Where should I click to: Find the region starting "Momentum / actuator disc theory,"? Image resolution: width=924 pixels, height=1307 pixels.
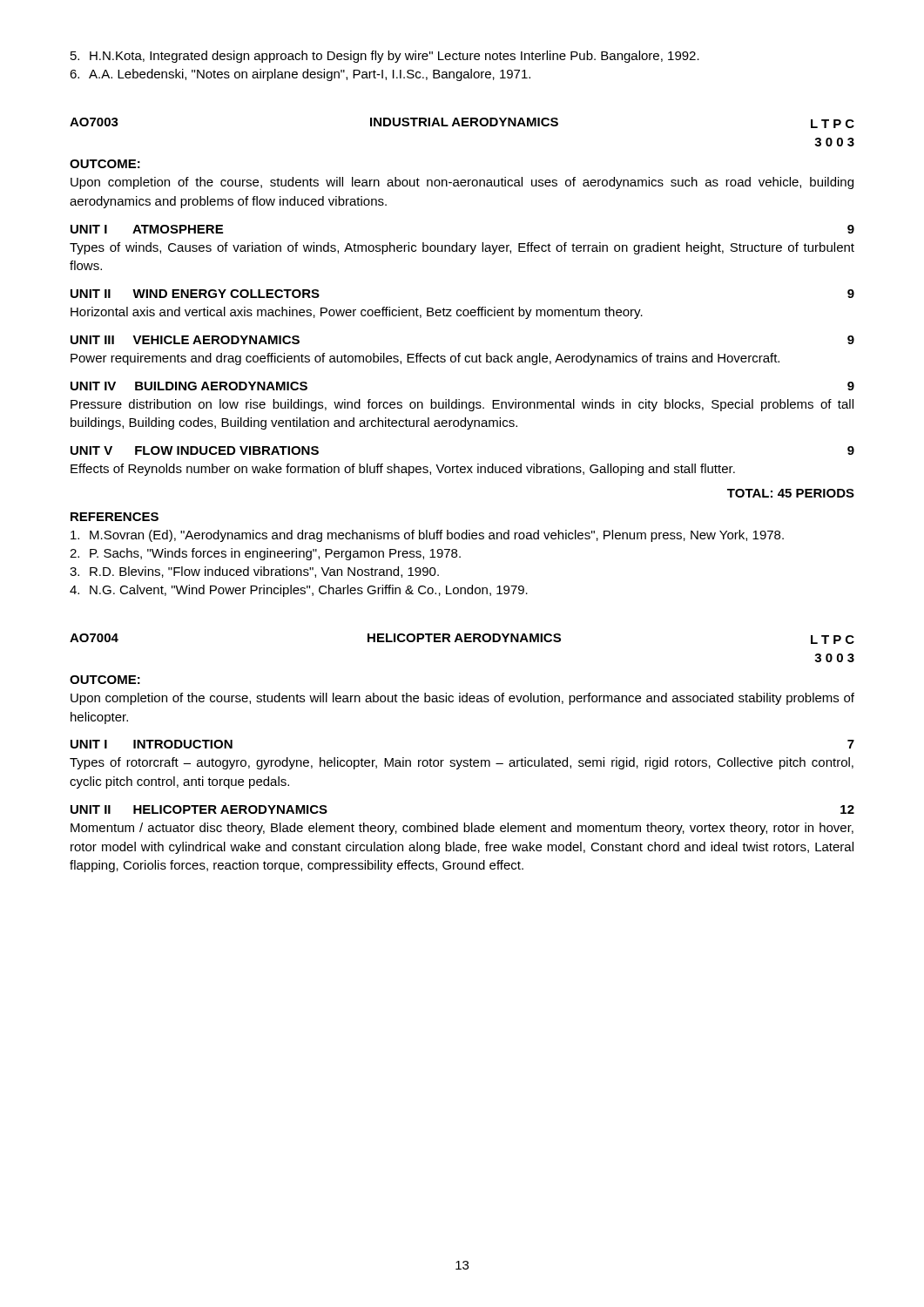[x=462, y=846]
